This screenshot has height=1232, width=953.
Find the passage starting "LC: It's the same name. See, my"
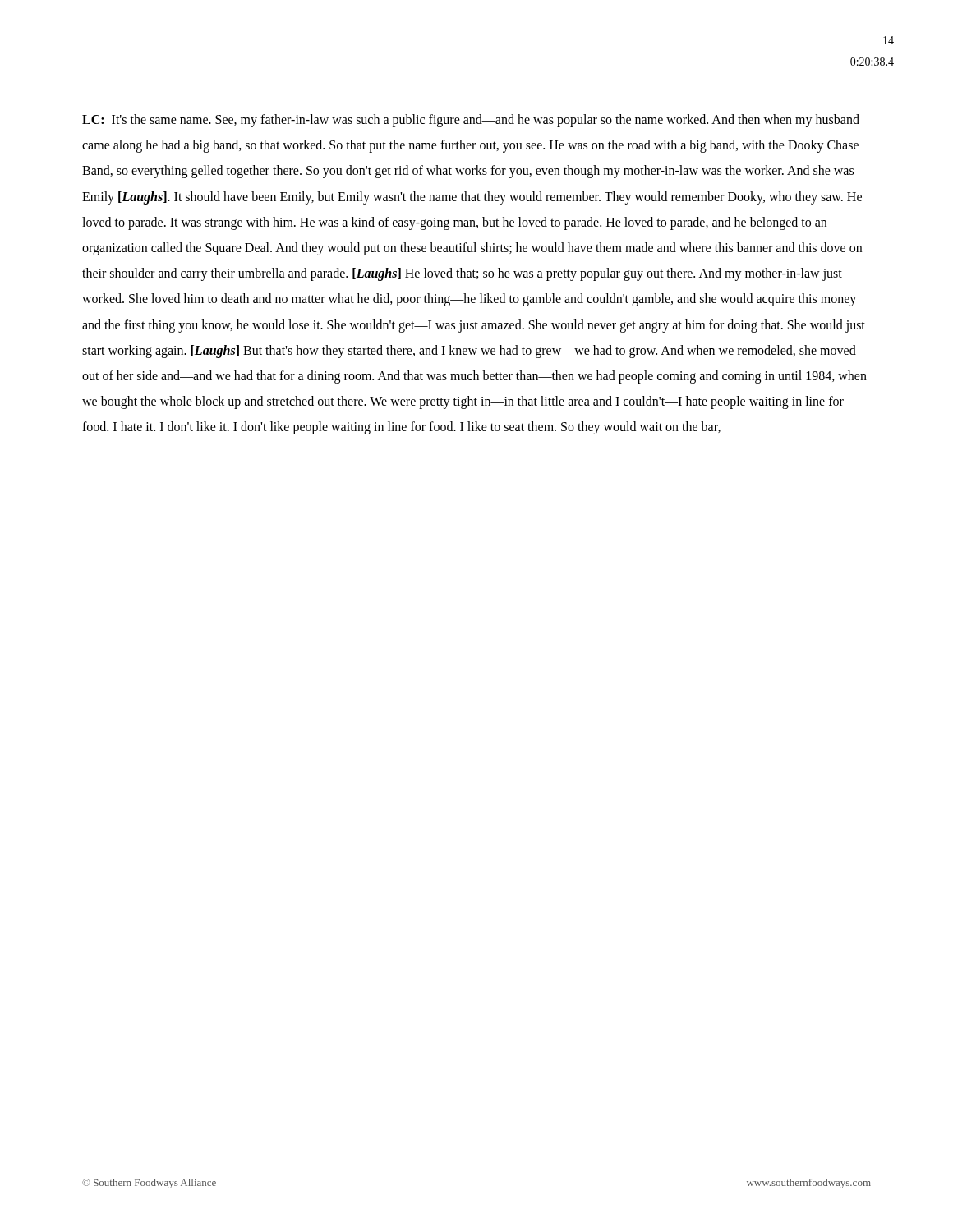(x=474, y=273)
